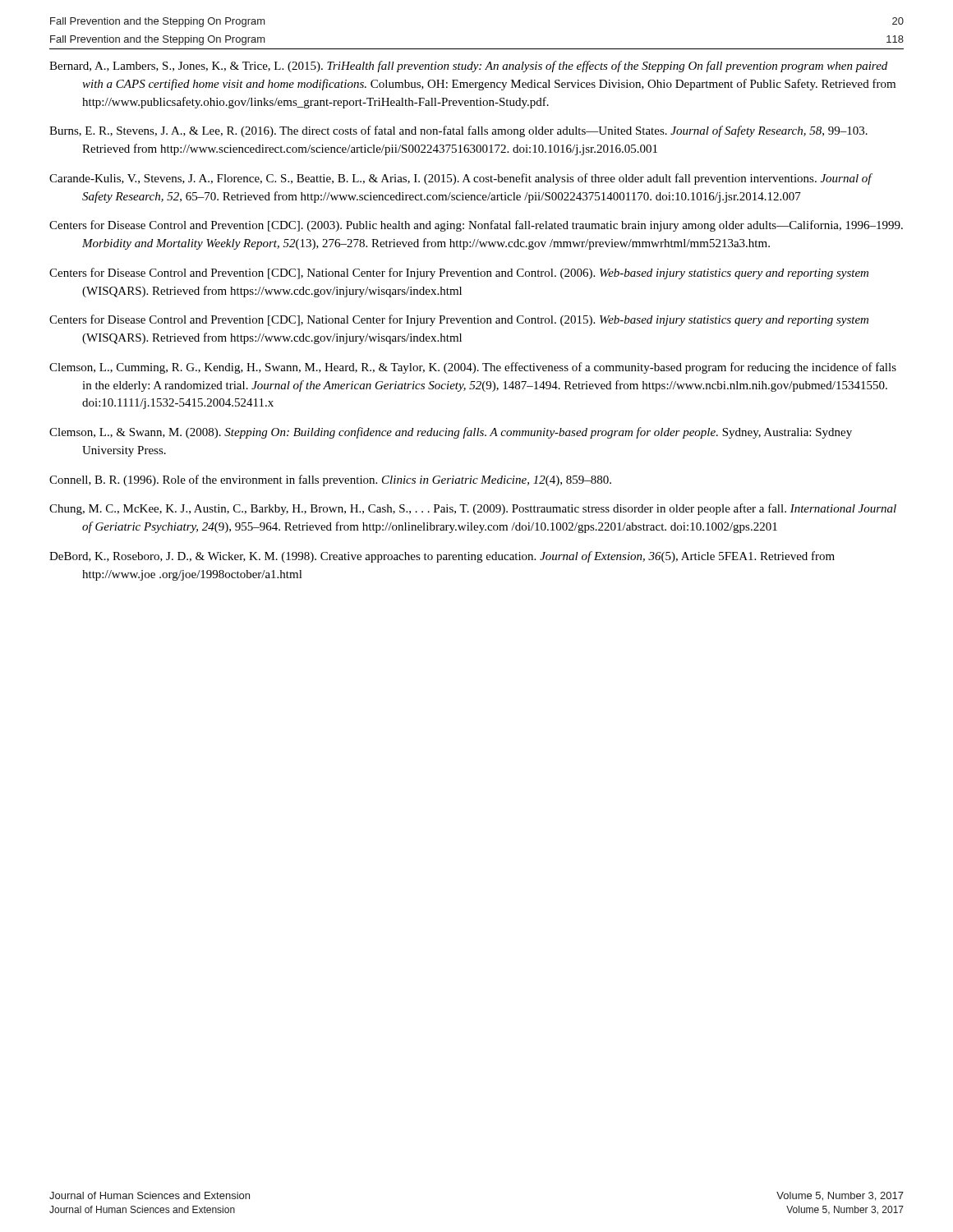This screenshot has height=1232, width=953.
Task: Find the list item containing "DeBord, K., Roseboro, J. D., & Wicker,"
Action: (x=442, y=565)
